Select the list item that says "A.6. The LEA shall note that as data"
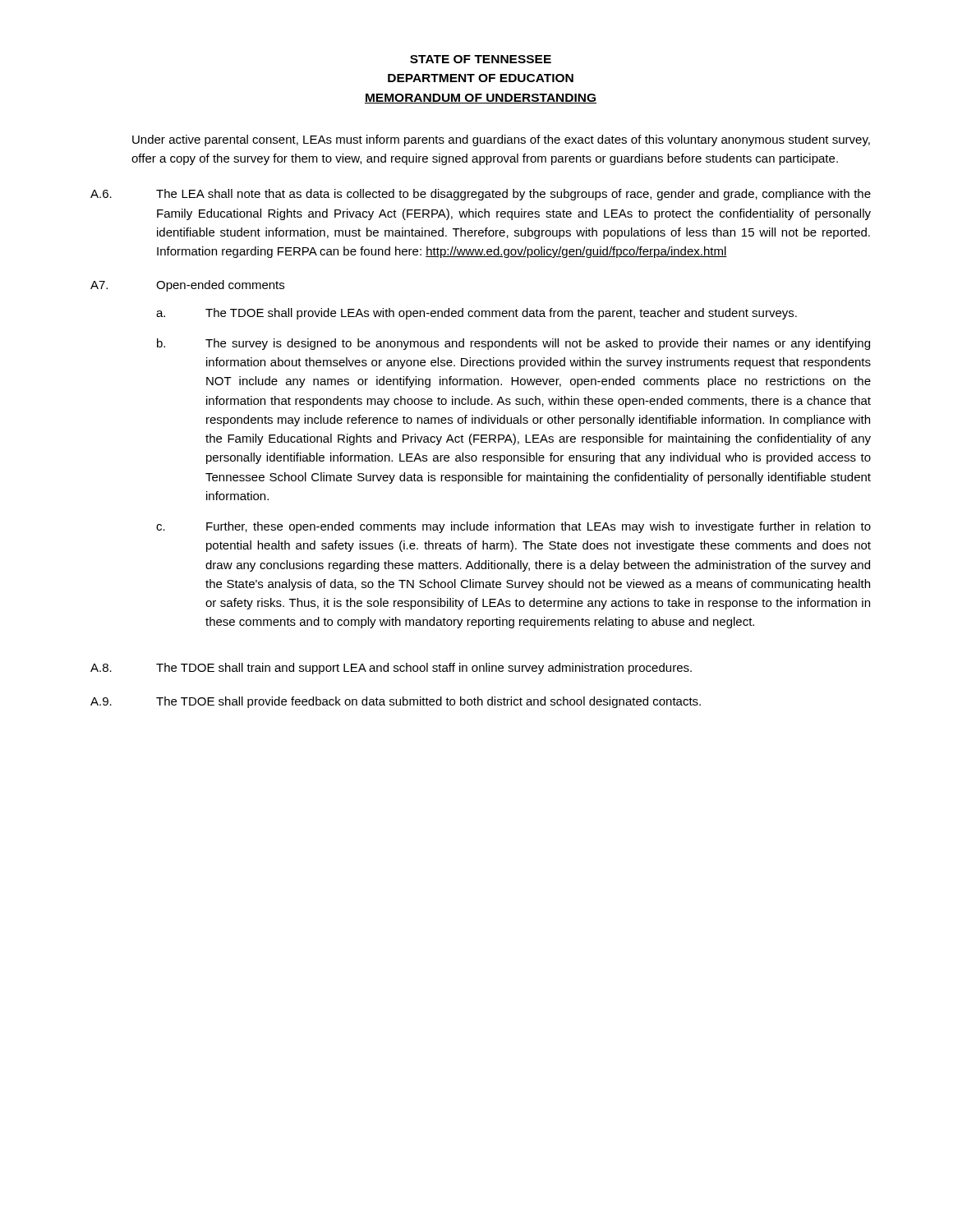The width and height of the screenshot is (953, 1232). click(x=481, y=222)
